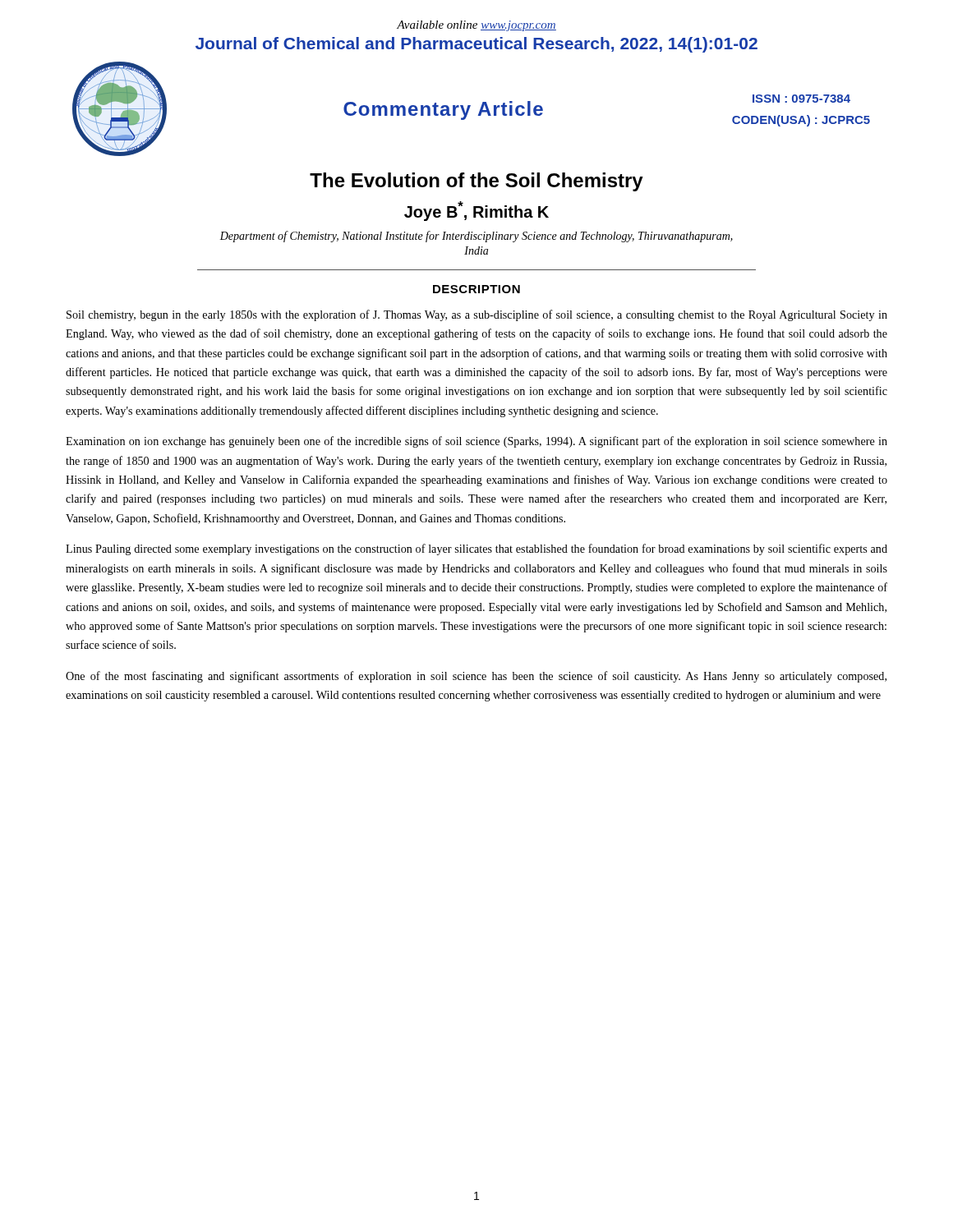Point to the title beginning "The Evolution of"

tap(476, 180)
